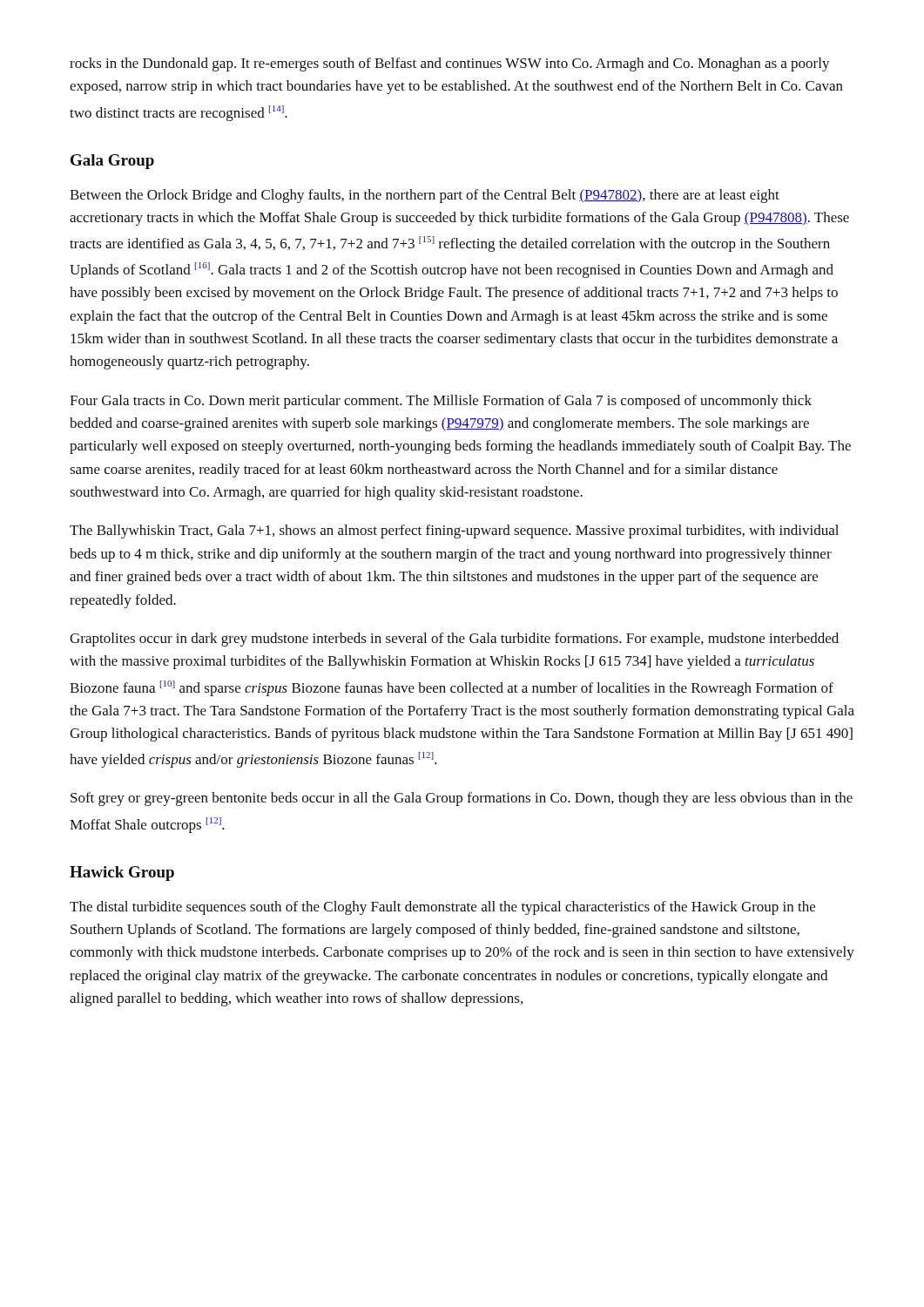Viewport: 924px width, 1307px height.
Task: Navigate to the text block starting "Four Gala tracts"
Action: point(460,446)
